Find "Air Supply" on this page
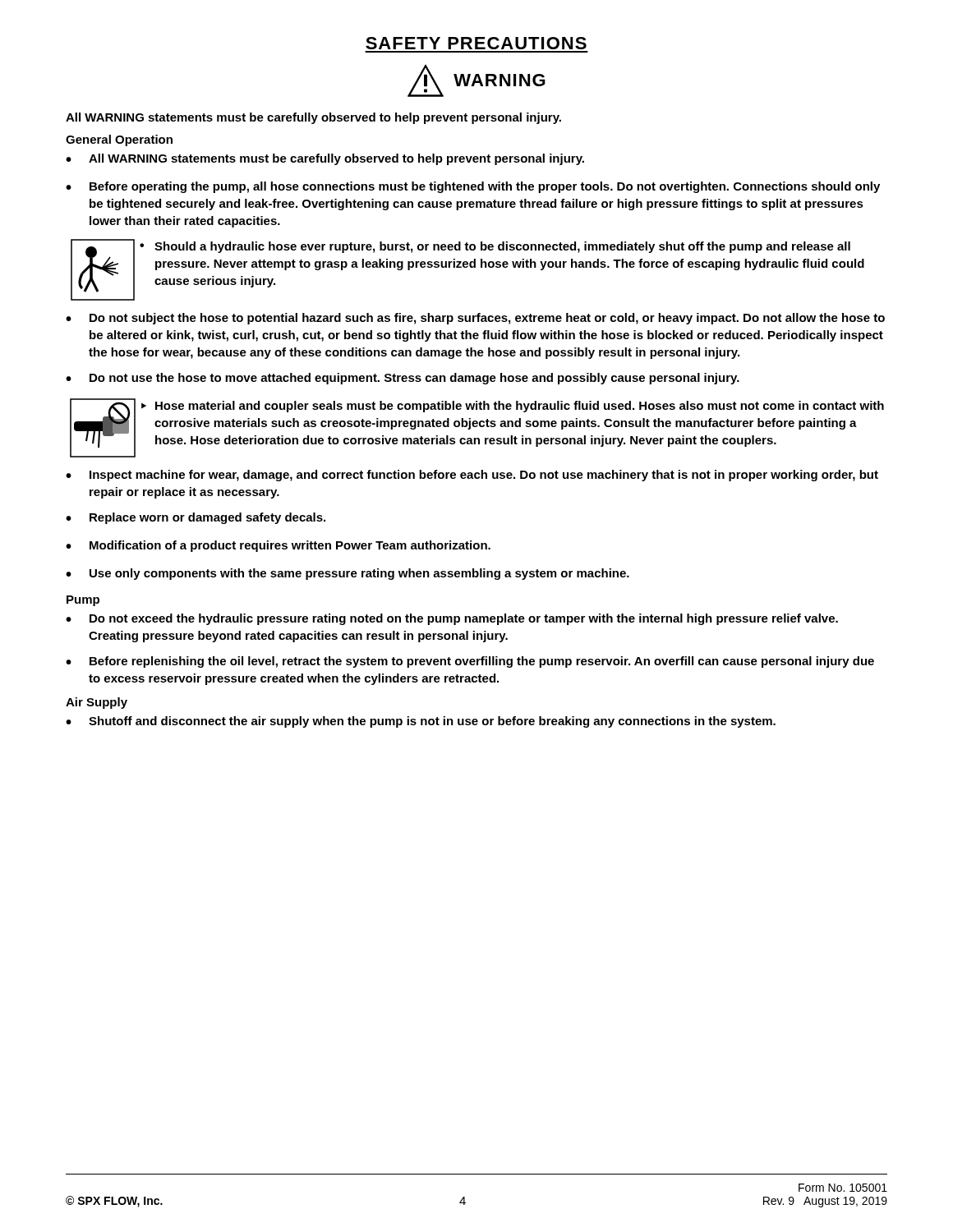Viewport: 953px width, 1232px height. [x=97, y=702]
